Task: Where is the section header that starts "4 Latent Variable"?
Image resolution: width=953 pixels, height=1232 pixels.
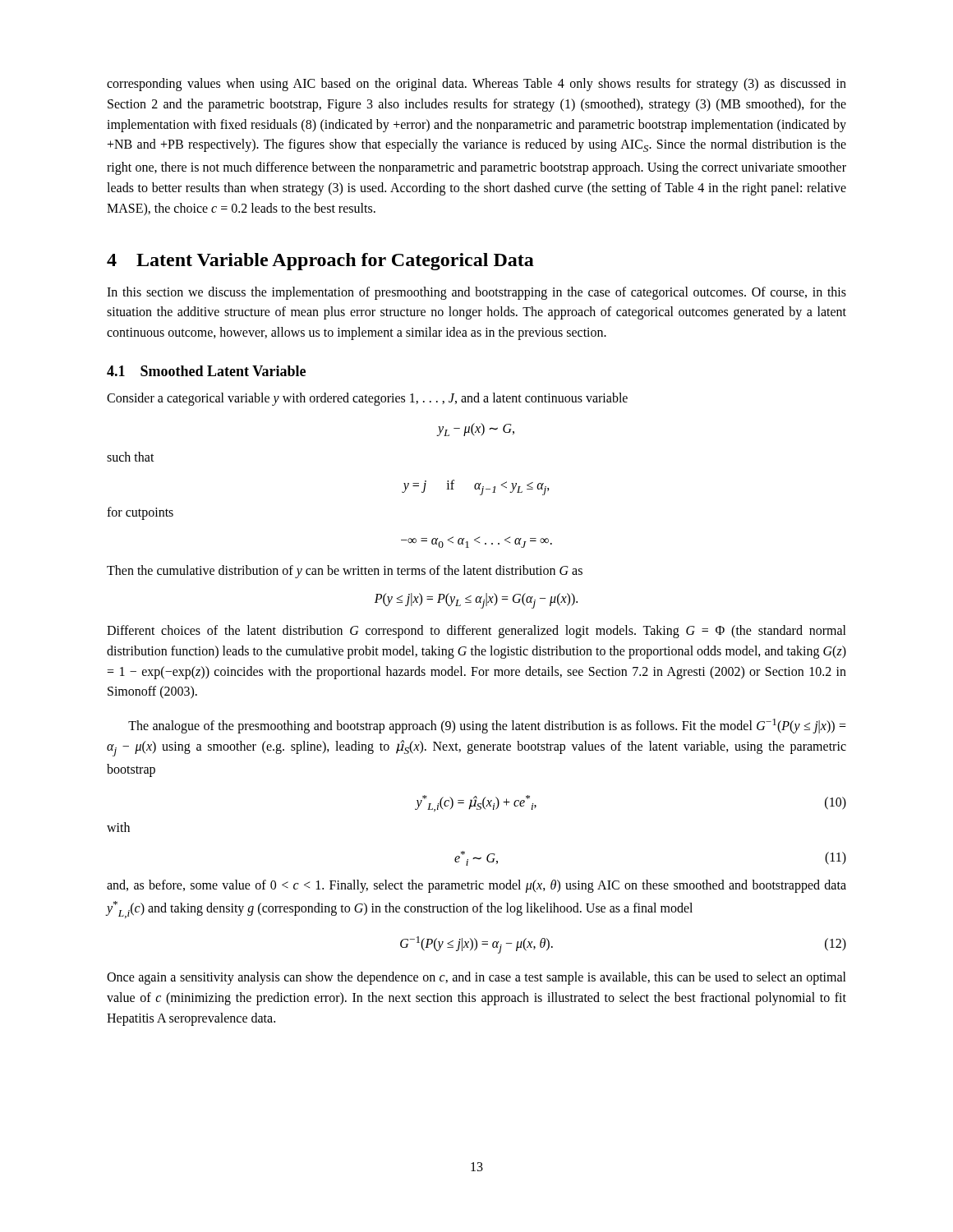Action: [x=320, y=259]
